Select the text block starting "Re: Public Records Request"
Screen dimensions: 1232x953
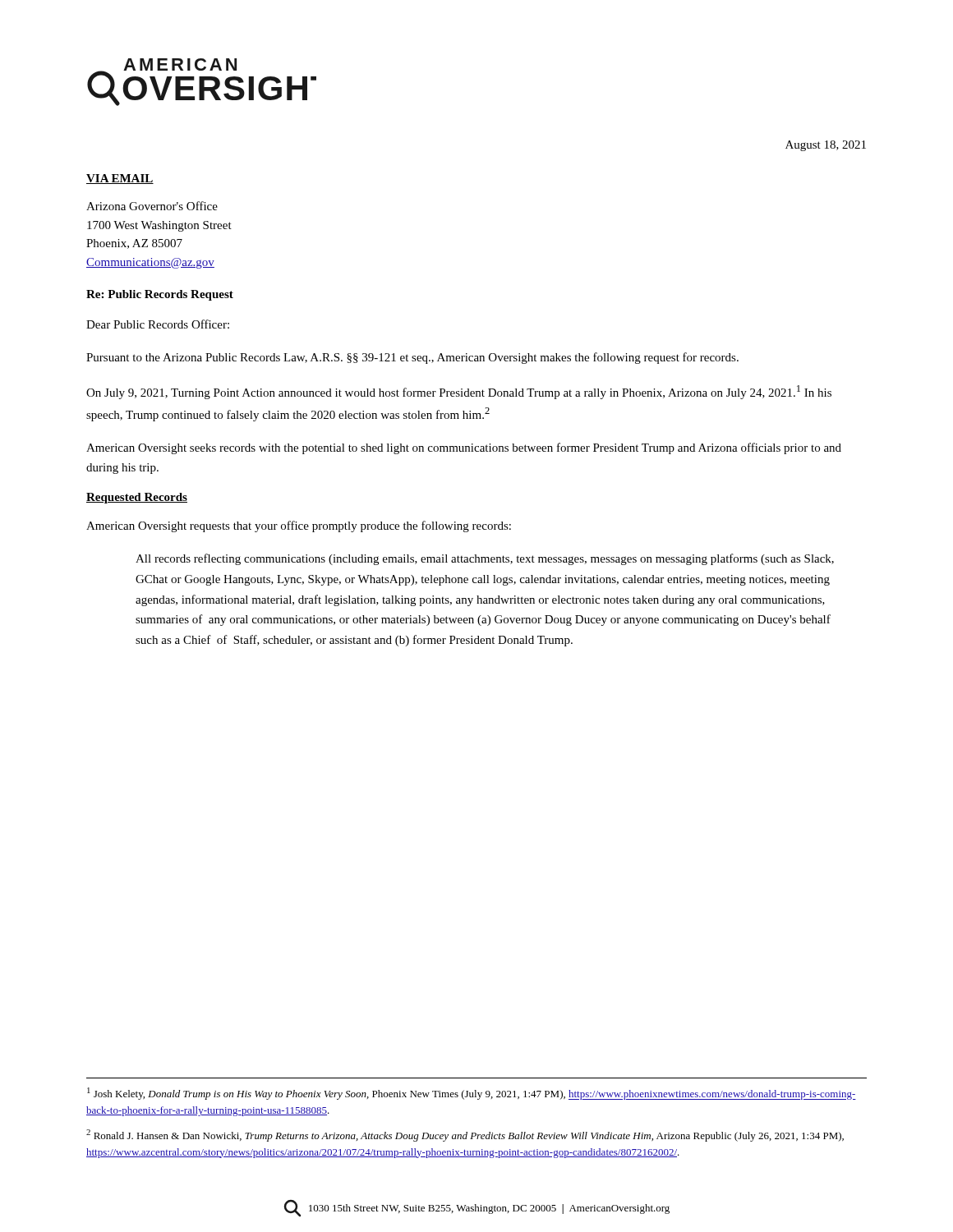click(x=160, y=294)
